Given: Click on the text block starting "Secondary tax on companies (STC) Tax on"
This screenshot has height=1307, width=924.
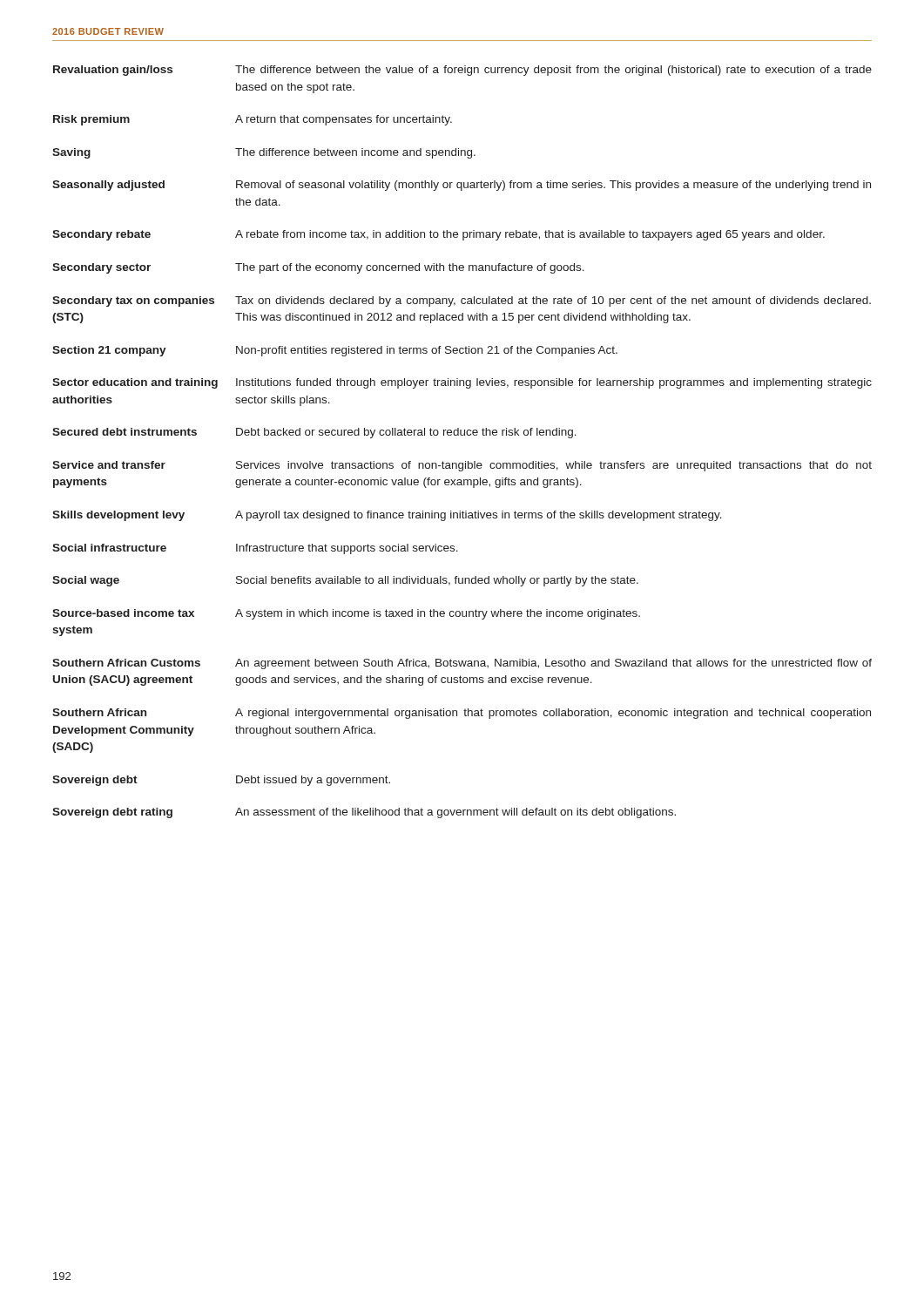Looking at the screenshot, I should [x=462, y=309].
